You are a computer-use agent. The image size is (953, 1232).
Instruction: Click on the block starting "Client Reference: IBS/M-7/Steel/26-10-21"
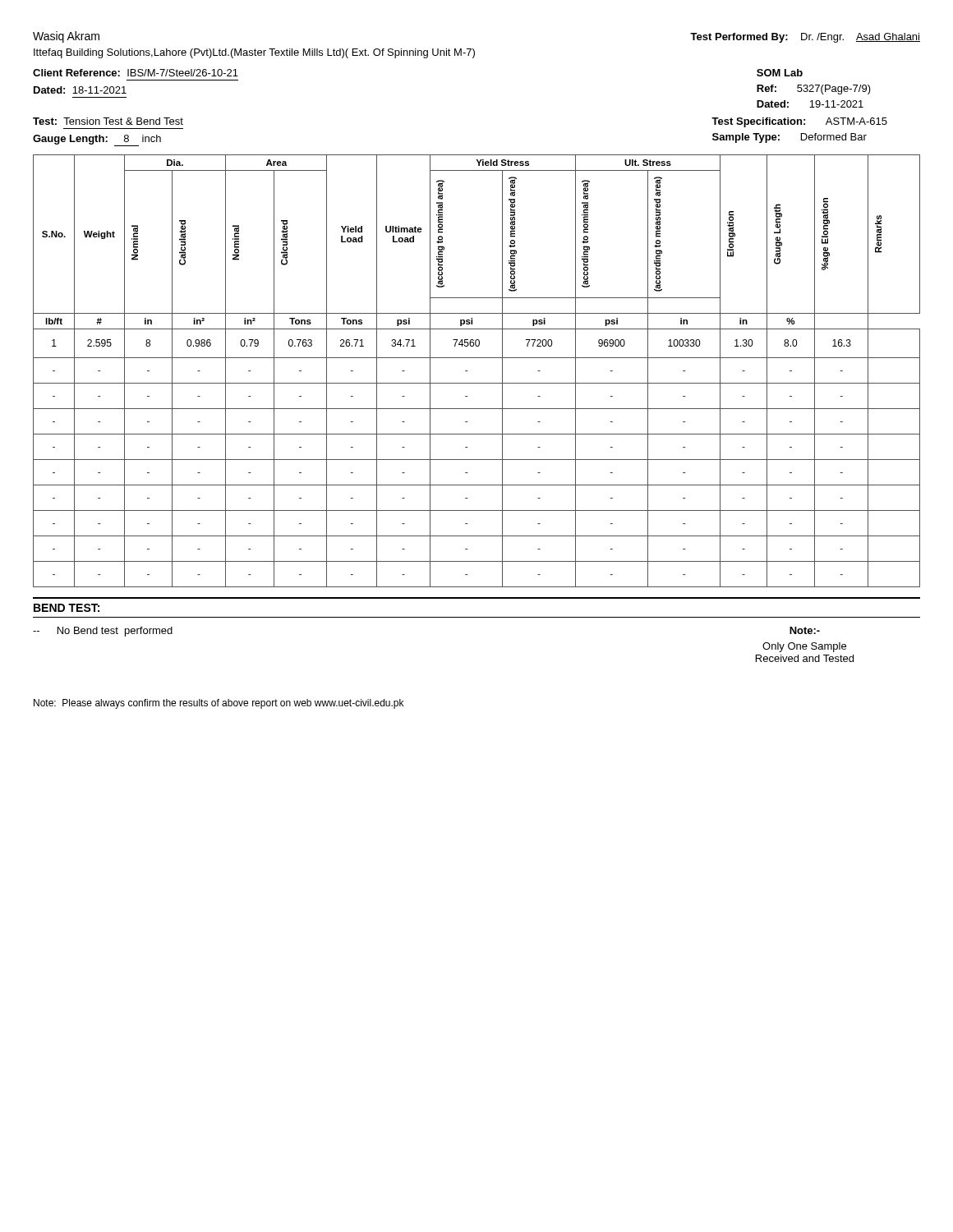click(136, 73)
